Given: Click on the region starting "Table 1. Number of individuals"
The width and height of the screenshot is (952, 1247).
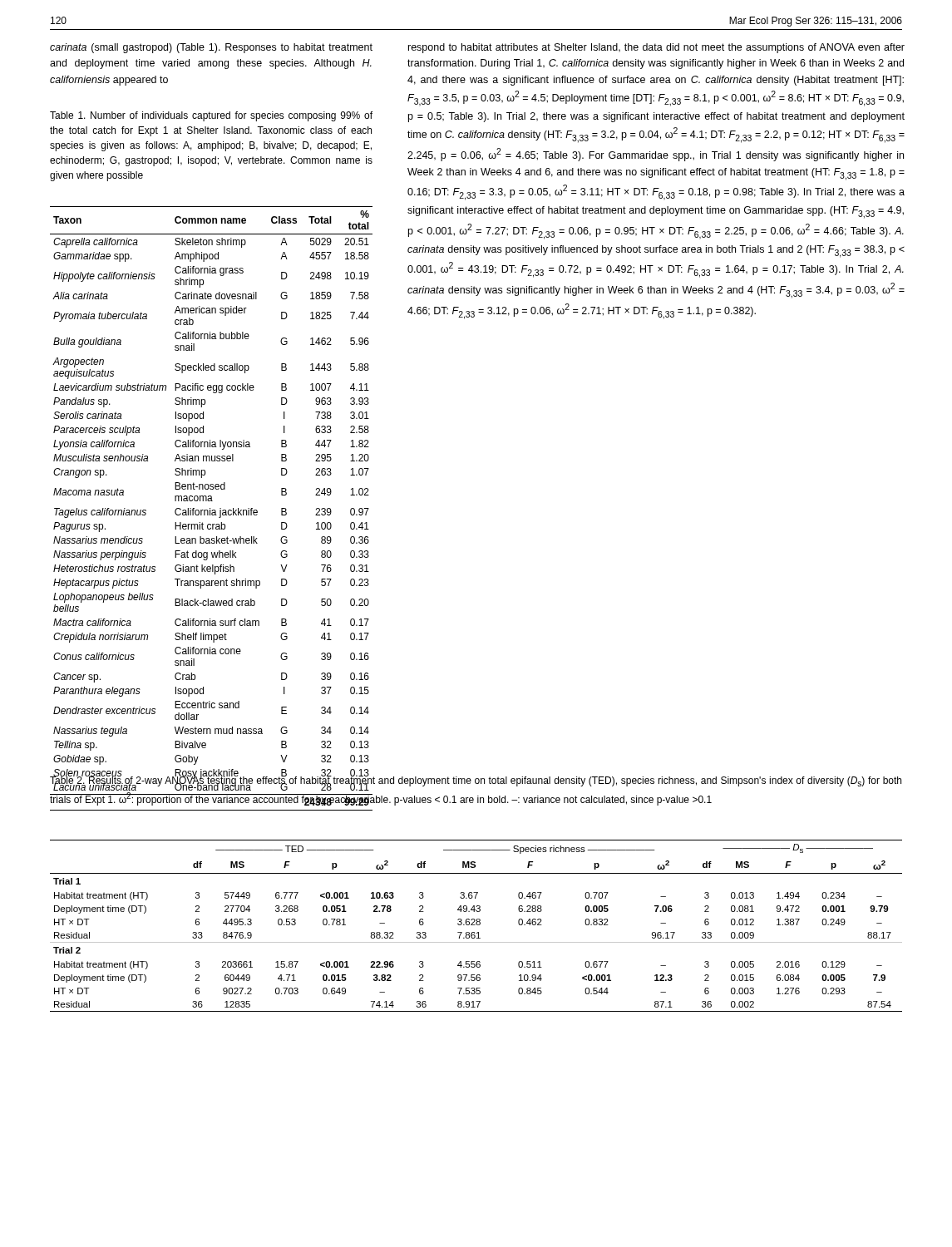Looking at the screenshot, I should pos(211,145).
